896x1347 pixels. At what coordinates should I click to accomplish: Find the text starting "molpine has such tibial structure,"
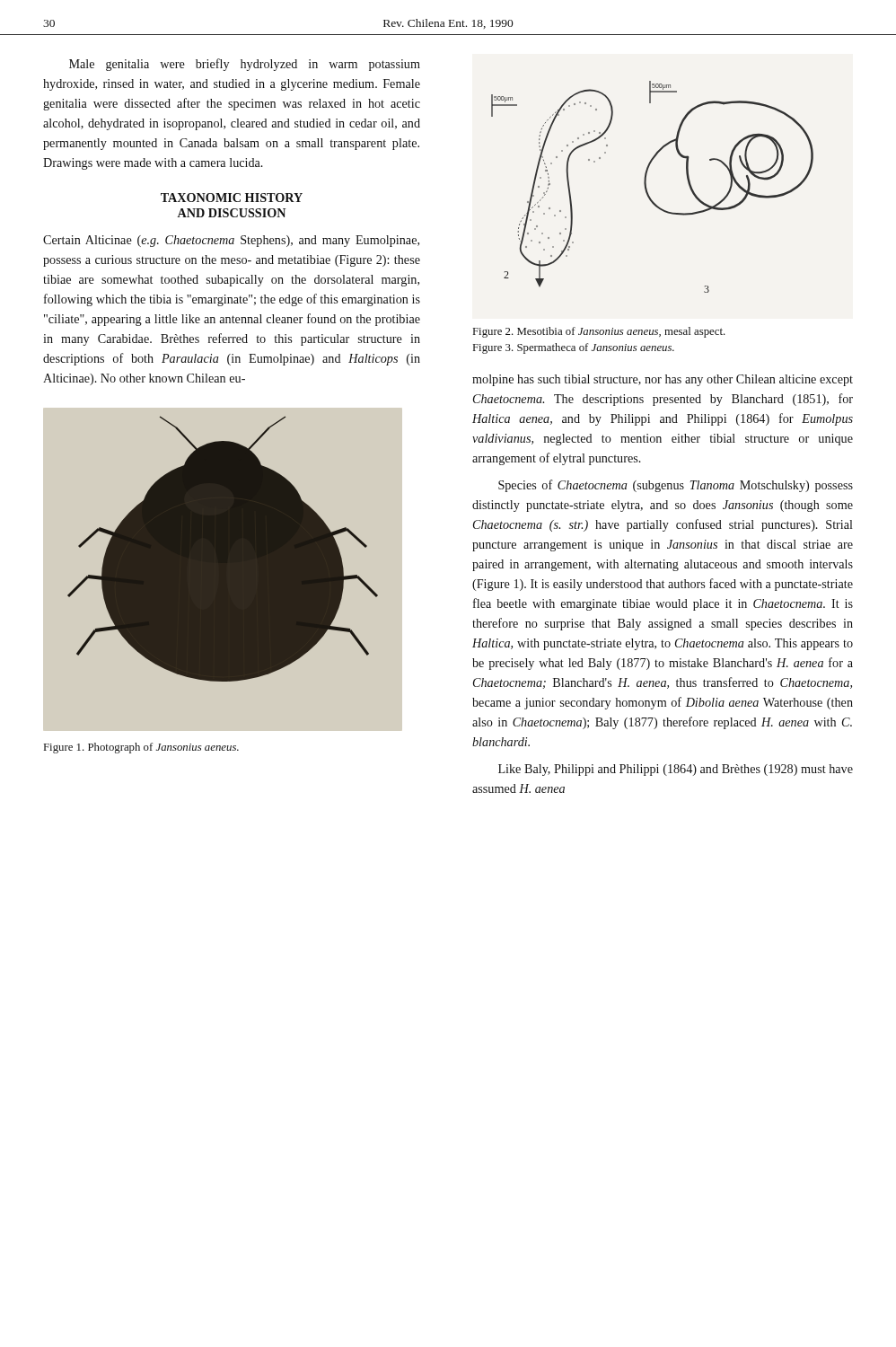(663, 584)
